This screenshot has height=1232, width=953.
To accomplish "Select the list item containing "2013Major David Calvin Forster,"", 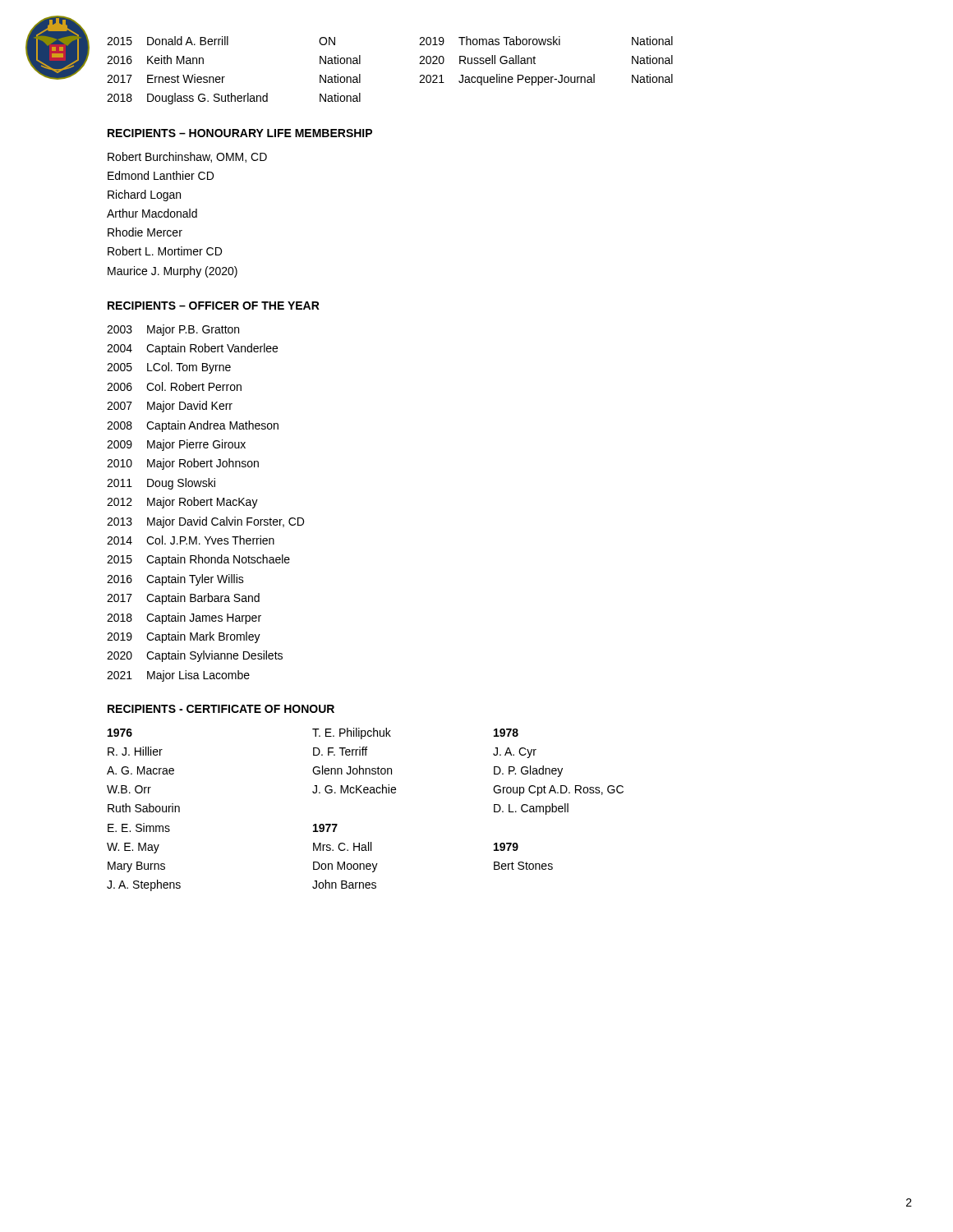I will coord(206,521).
